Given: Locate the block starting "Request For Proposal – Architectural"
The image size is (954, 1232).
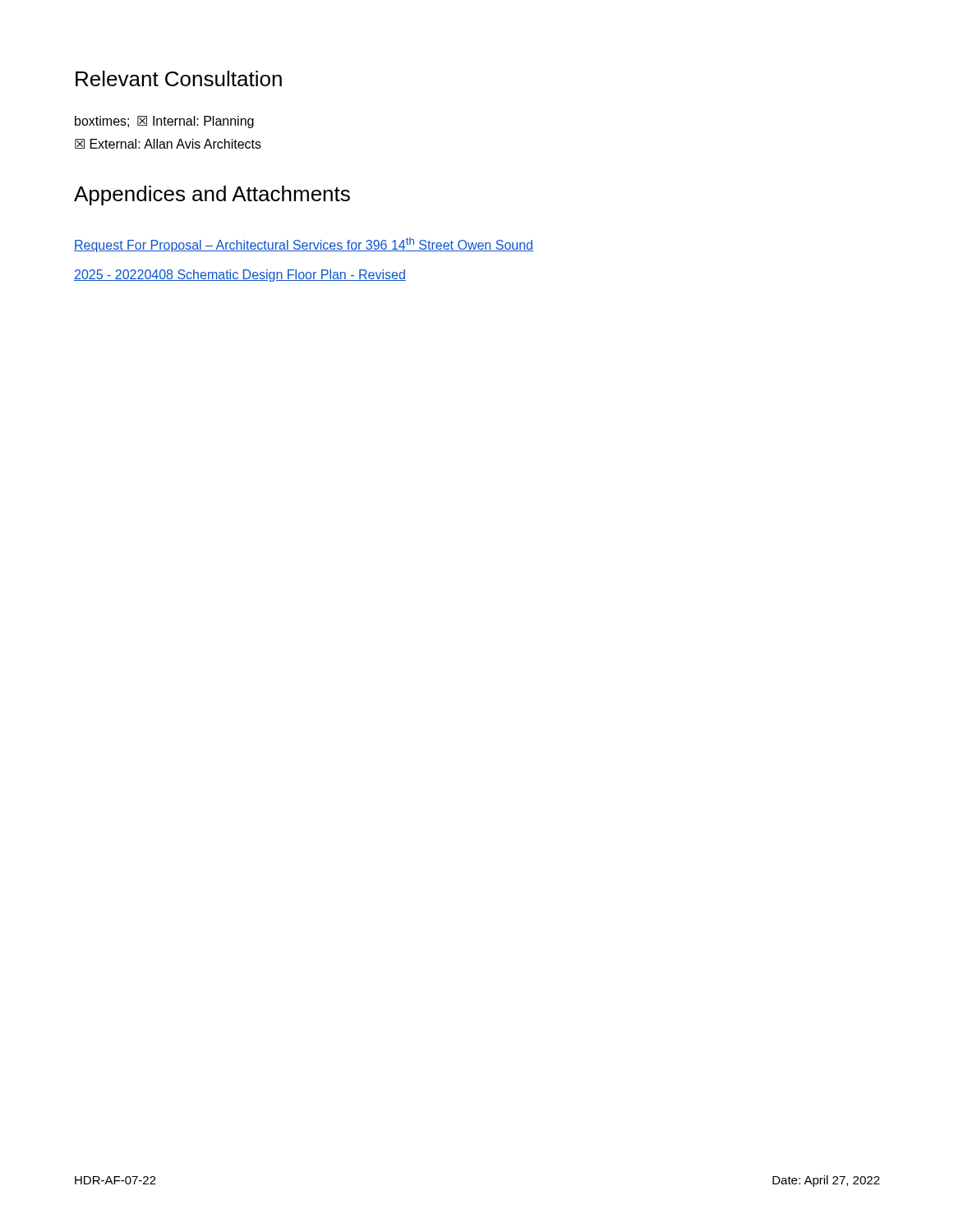Looking at the screenshot, I should click(x=477, y=244).
